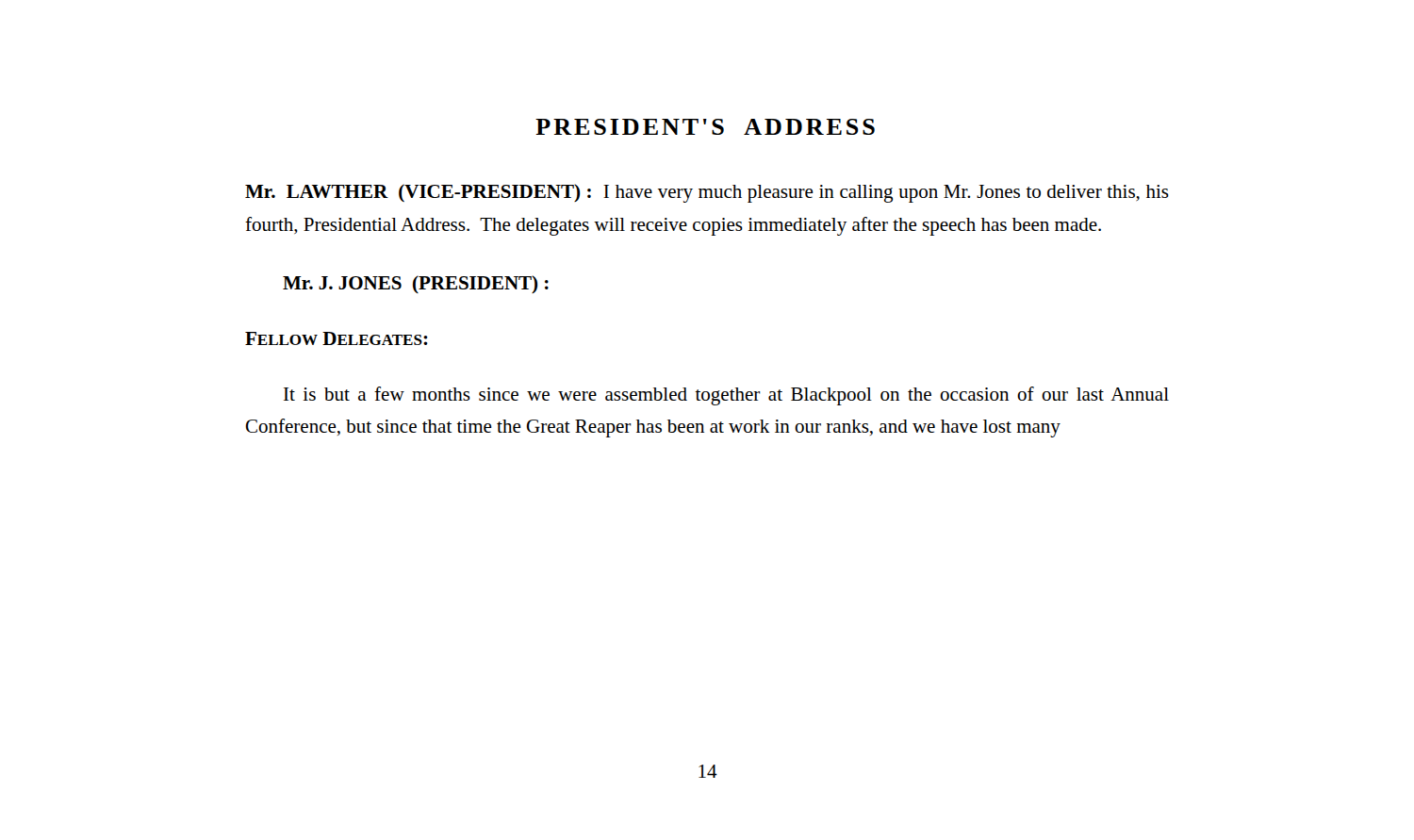Where does it say "PRESIDENT'S ADDRESS"?

pos(707,127)
